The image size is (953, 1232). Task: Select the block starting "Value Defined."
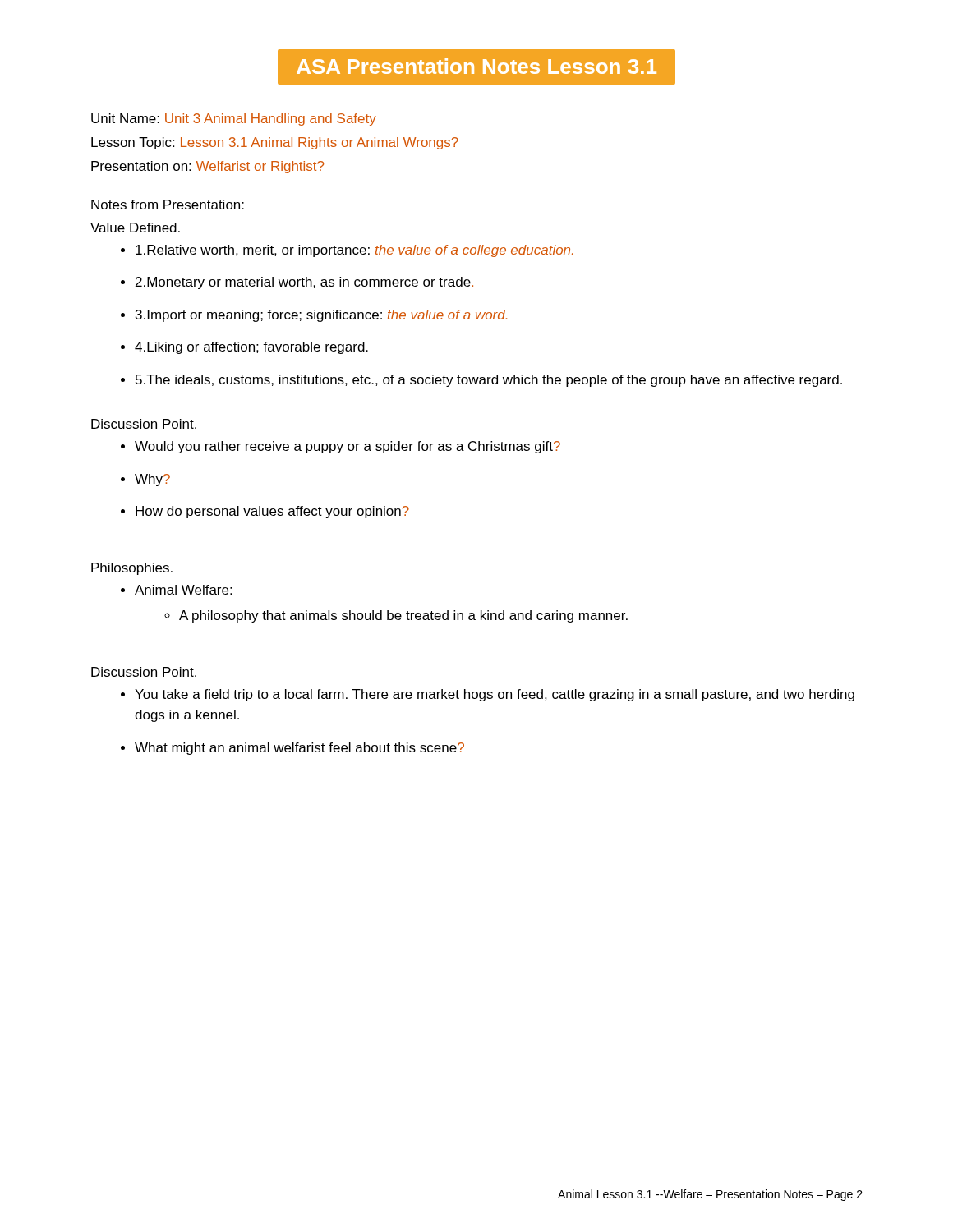(x=136, y=228)
